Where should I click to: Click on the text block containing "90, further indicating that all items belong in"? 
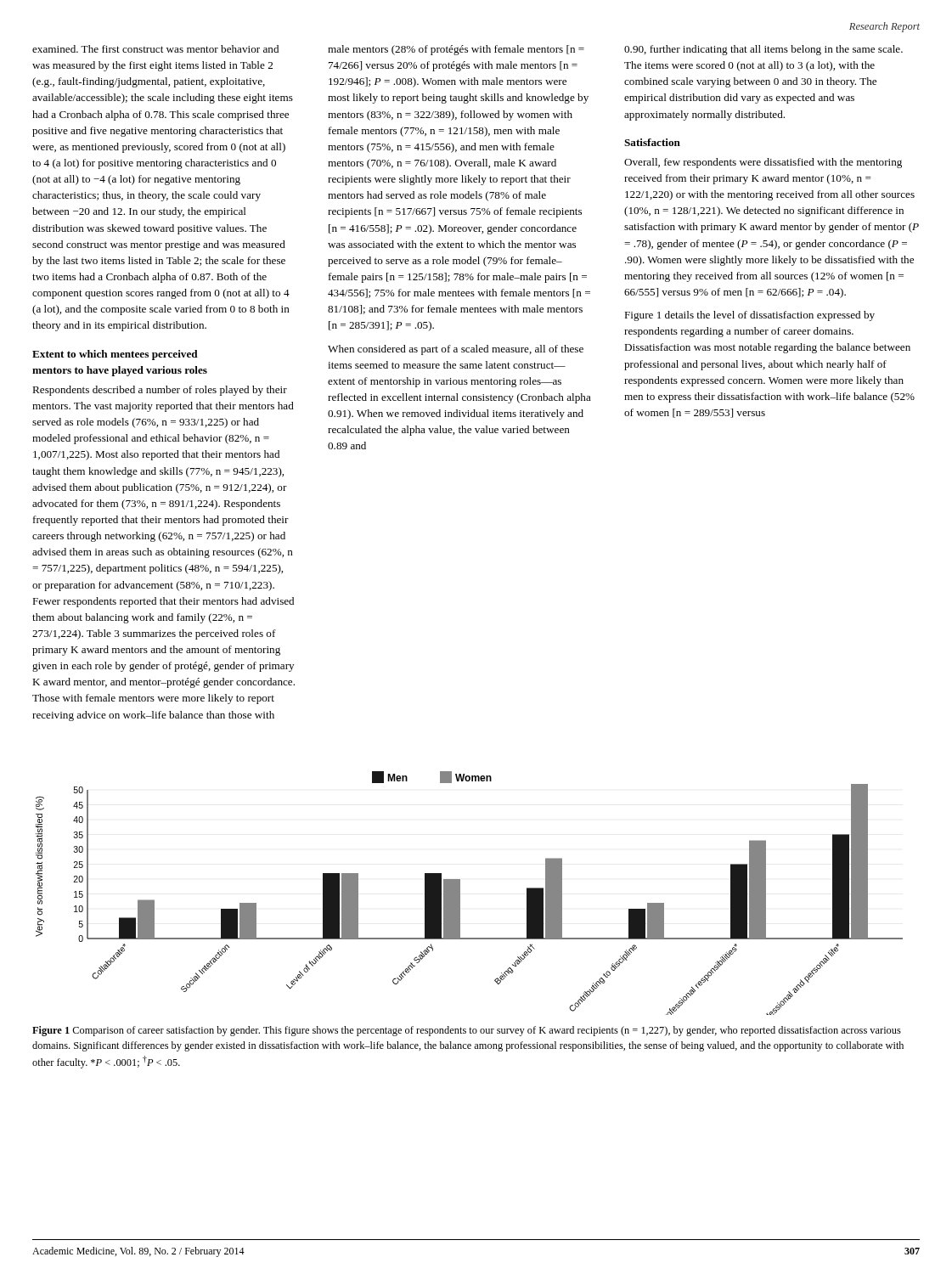pos(772,81)
